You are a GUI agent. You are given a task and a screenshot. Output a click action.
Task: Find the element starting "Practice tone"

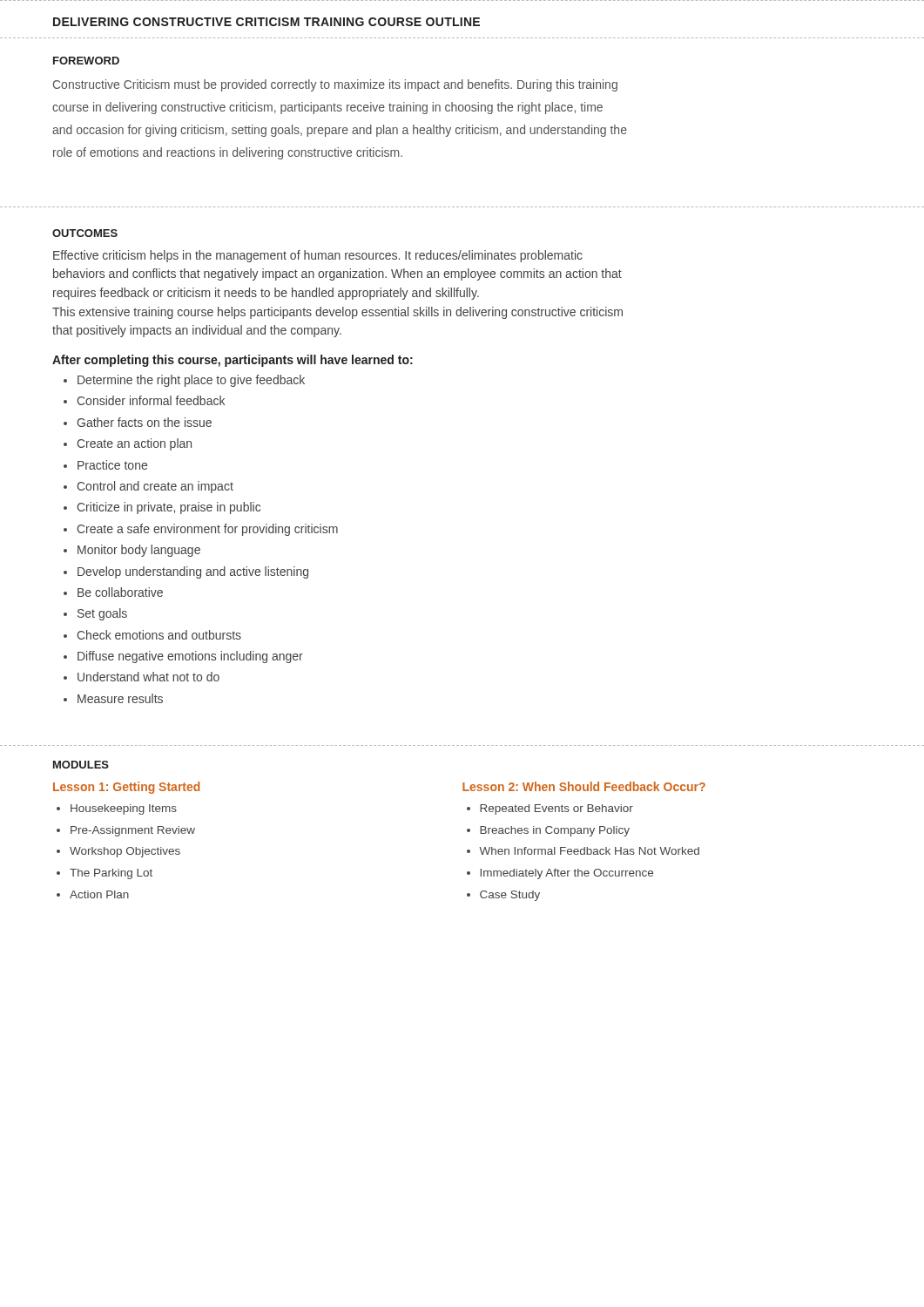click(x=112, y=465)
